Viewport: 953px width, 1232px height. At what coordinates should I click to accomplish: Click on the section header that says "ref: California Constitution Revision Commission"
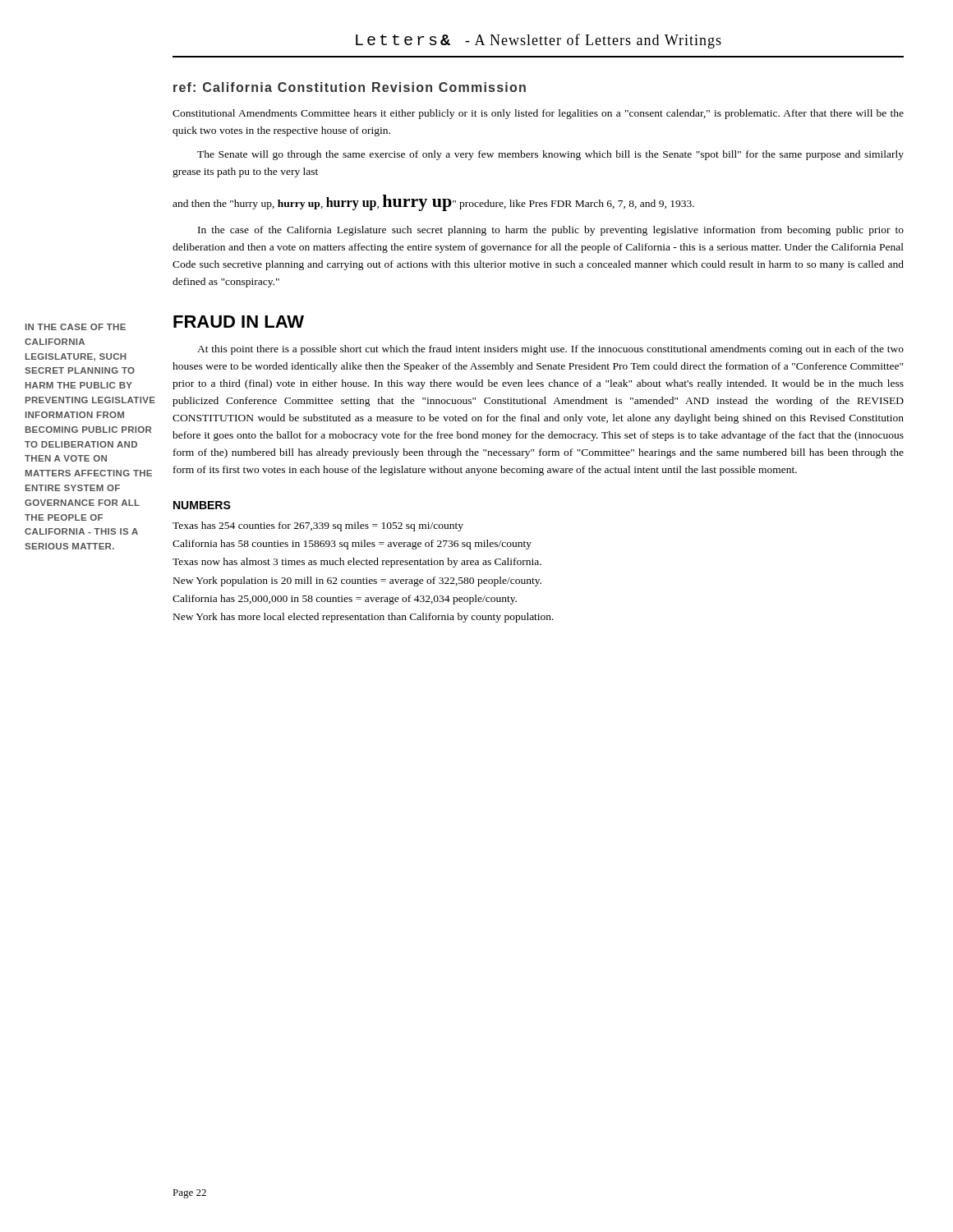coord(350,87)
